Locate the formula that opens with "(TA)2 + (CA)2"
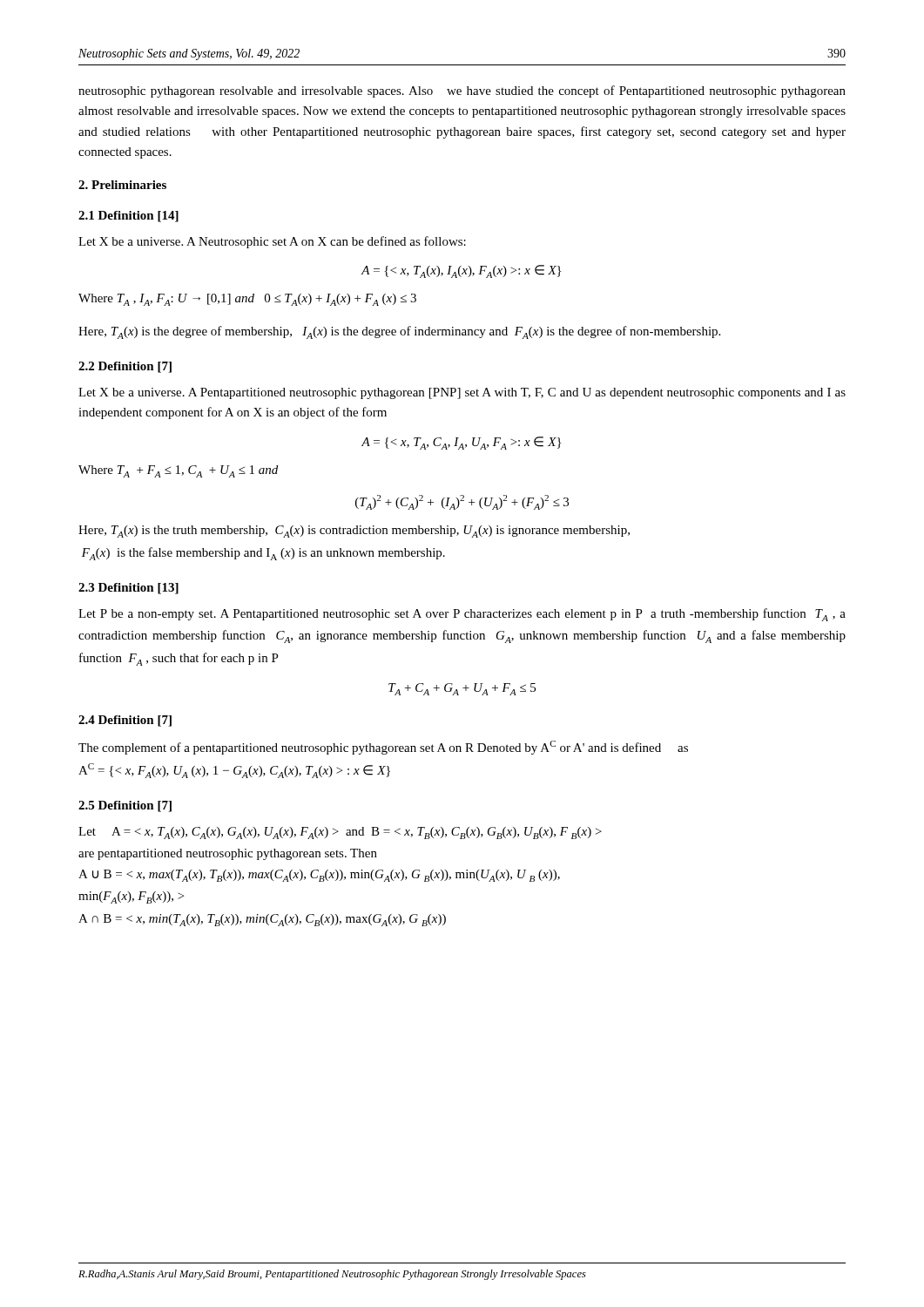 click(462, 502)
